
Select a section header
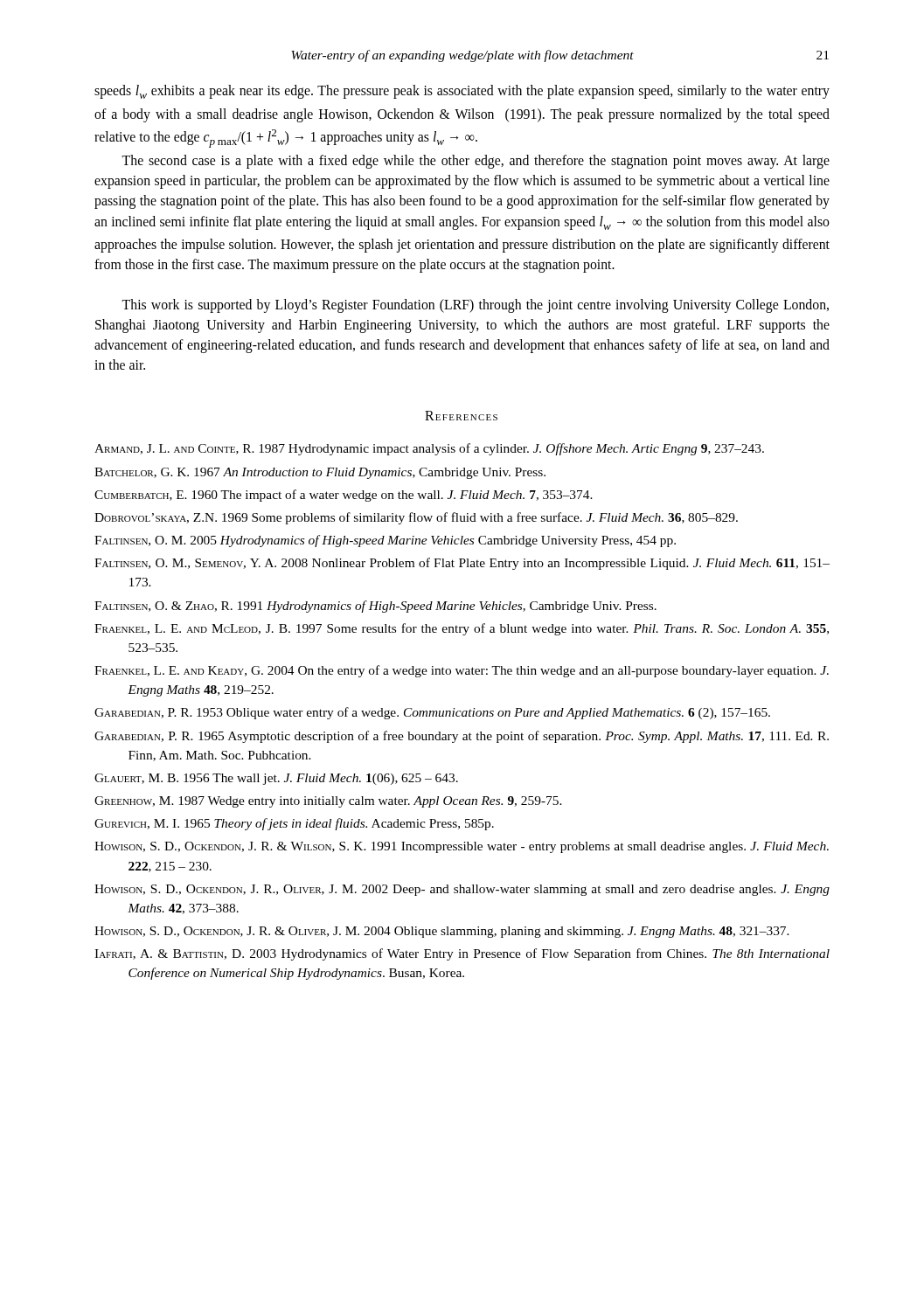[x=462, y=416]
